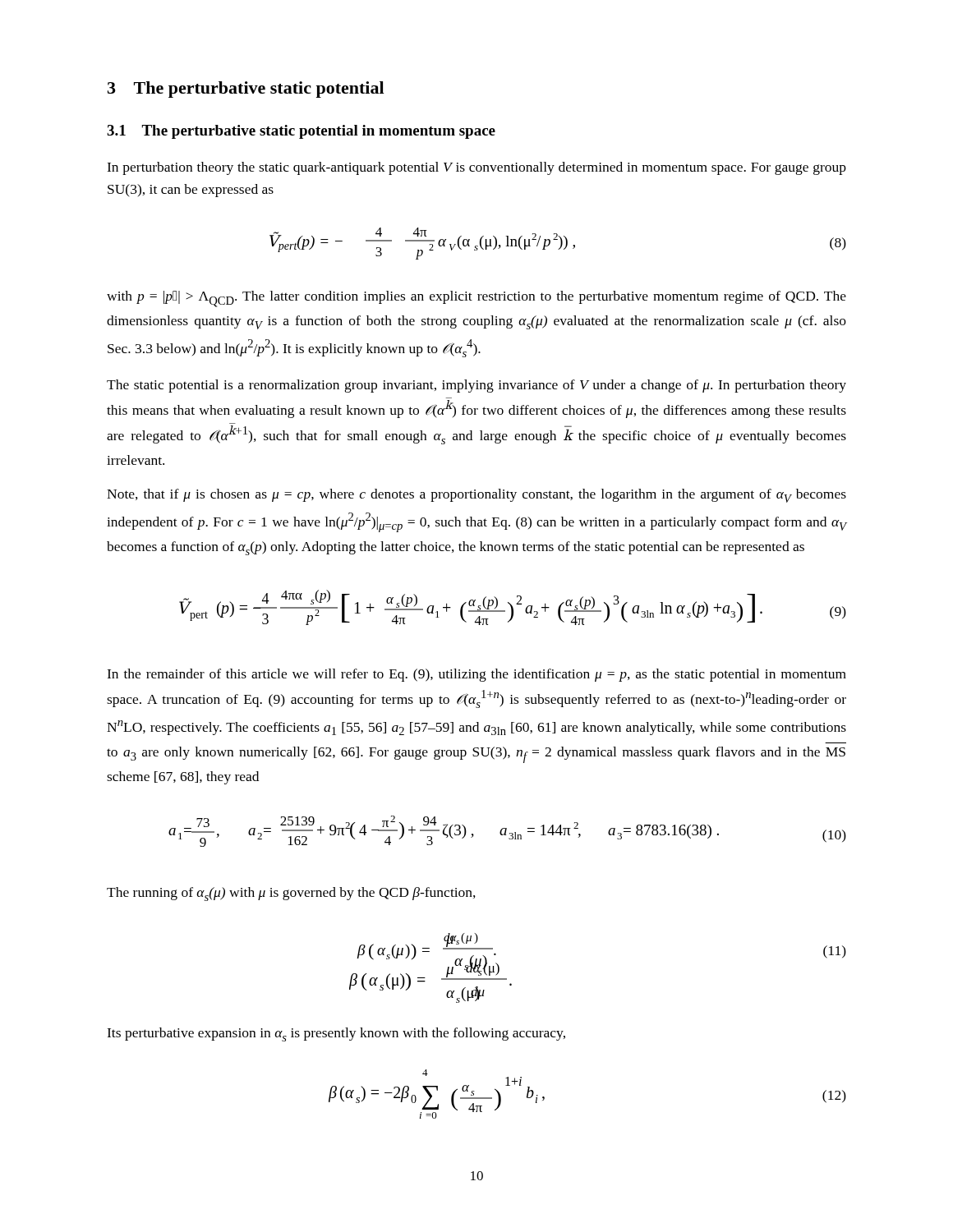Select the formula with the text "β ( α s ( μ )"

[476, 951]
